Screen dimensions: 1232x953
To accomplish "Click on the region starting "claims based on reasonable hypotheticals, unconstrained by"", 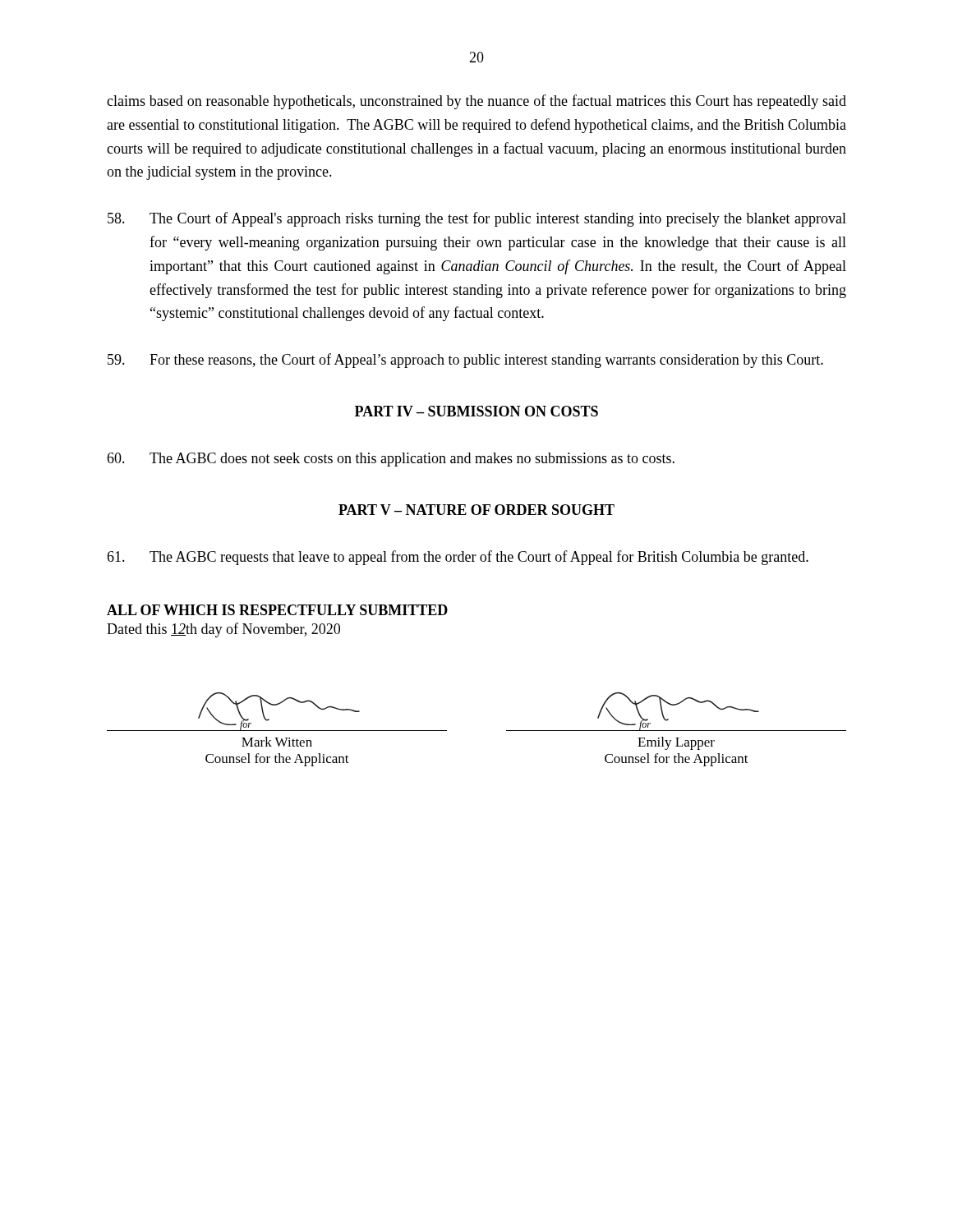I will tap(476, 137).
